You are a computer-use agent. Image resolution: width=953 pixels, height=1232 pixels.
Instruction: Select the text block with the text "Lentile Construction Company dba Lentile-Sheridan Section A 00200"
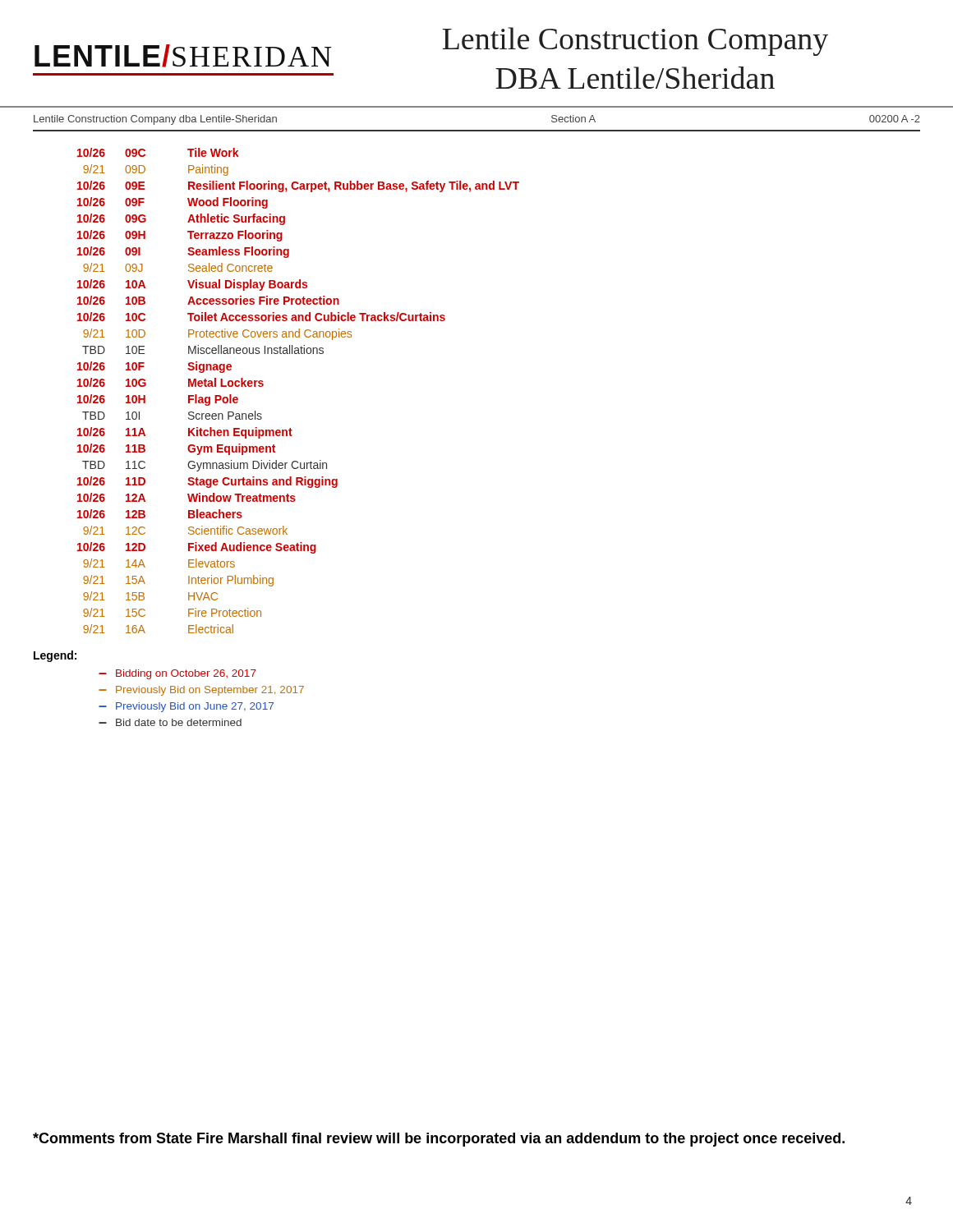point(476,119)
